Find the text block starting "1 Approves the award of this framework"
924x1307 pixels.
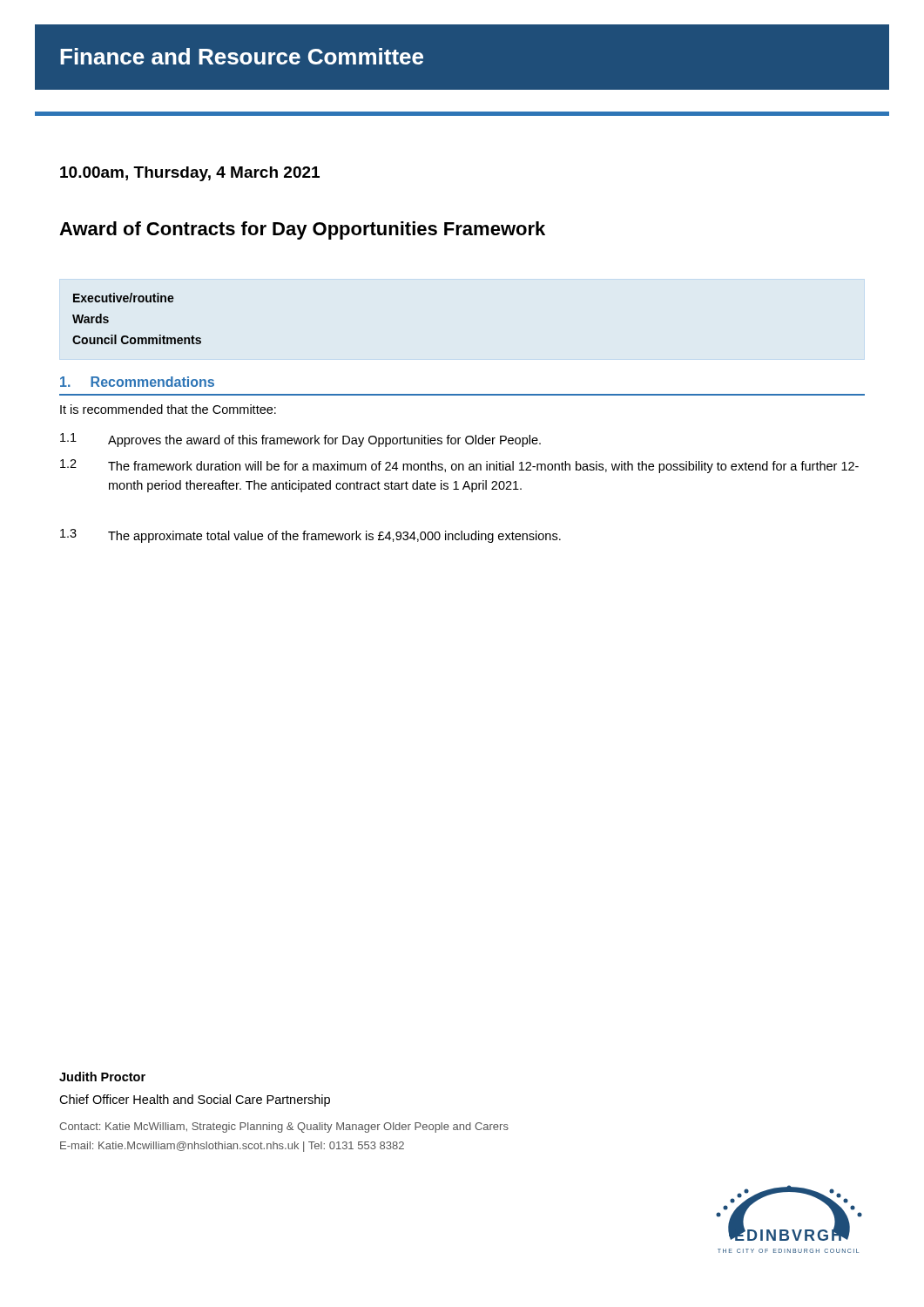pyautogui.click(x=300, y=440)
